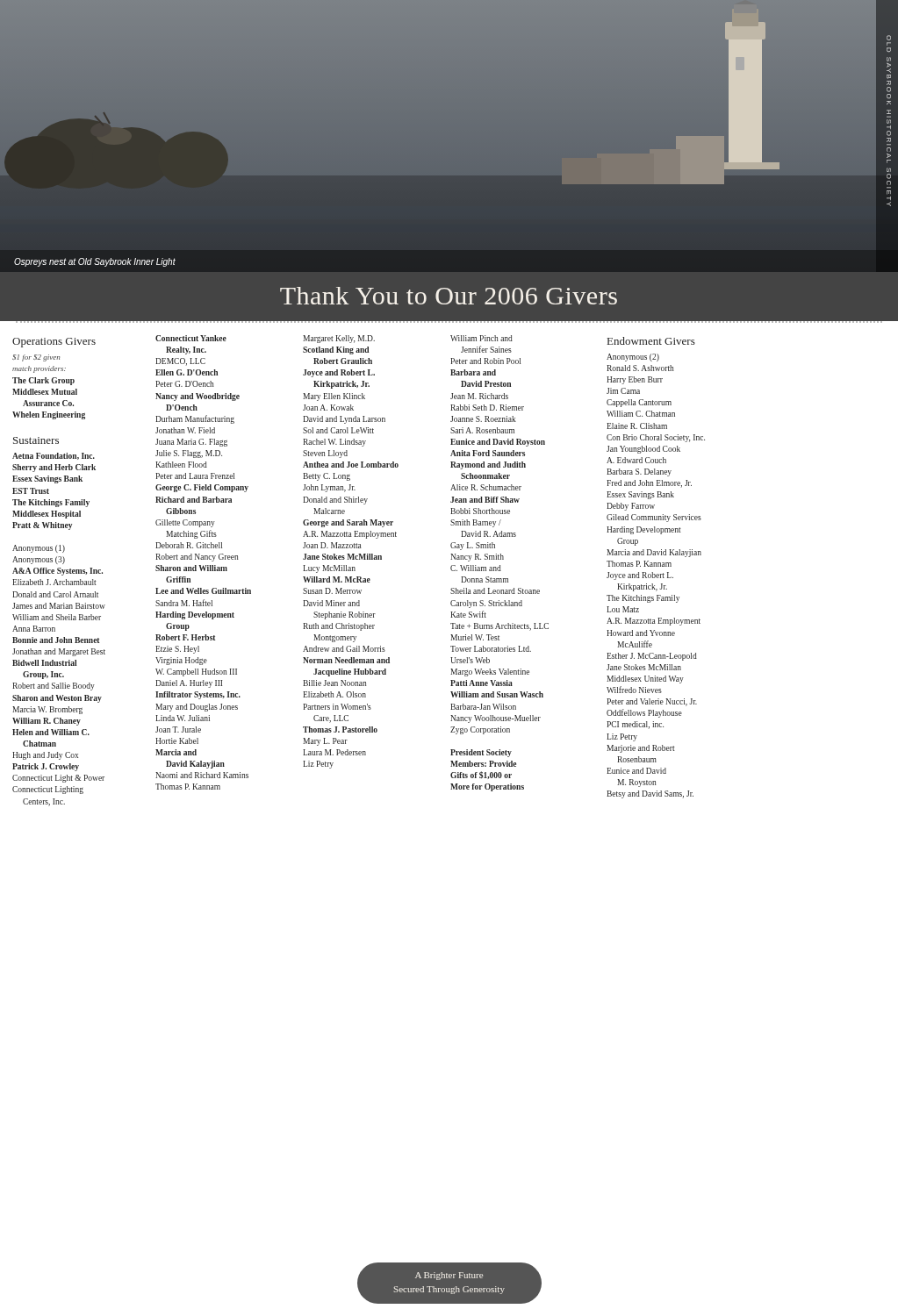This screenshot has height=1316, width=898.
Task: Find the text block that says "Aetna Foundation, Inc. Sherry and Herb"
Action: 80,630
